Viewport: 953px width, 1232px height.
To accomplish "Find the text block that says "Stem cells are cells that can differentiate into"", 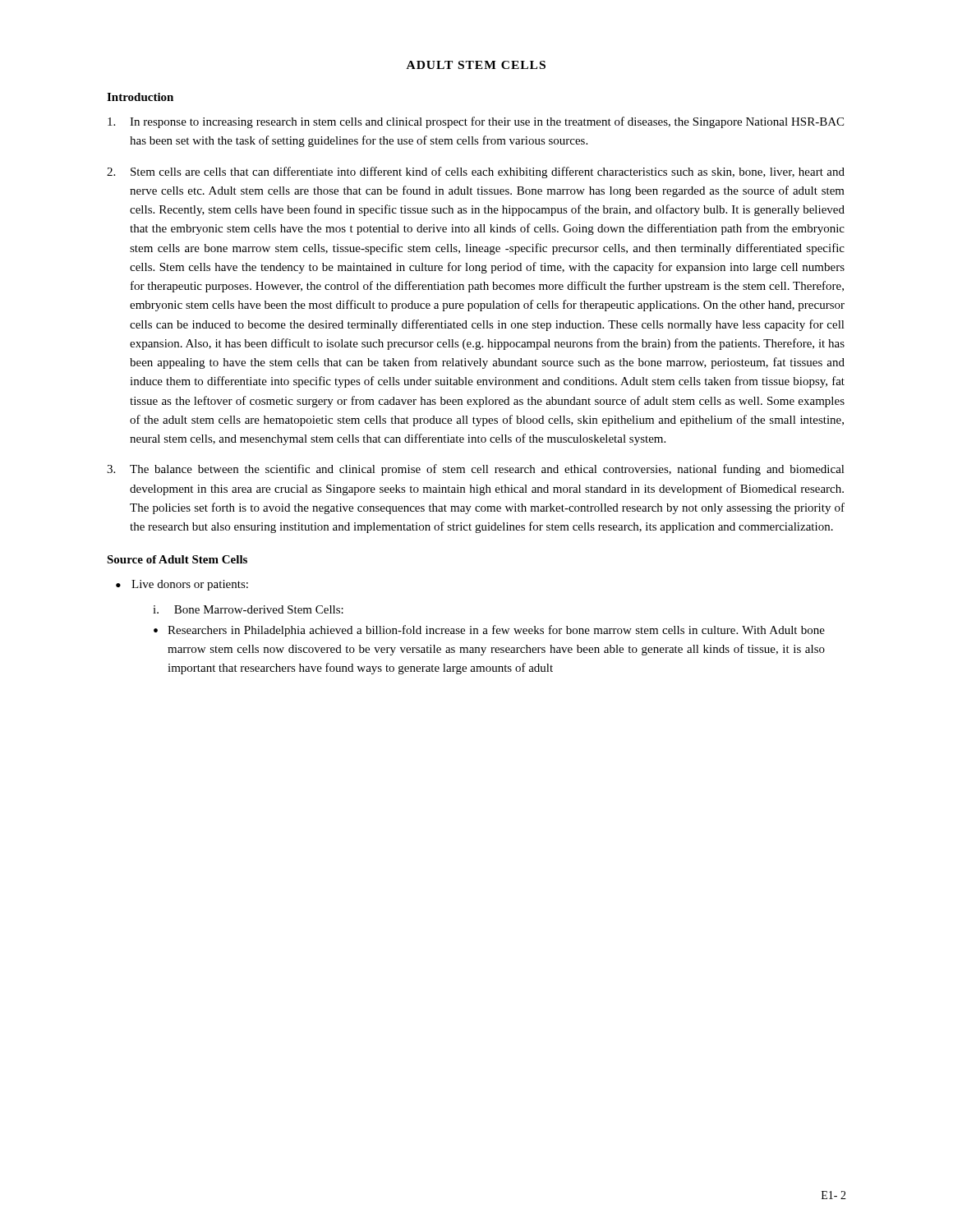I will click(x=476, y=305).
